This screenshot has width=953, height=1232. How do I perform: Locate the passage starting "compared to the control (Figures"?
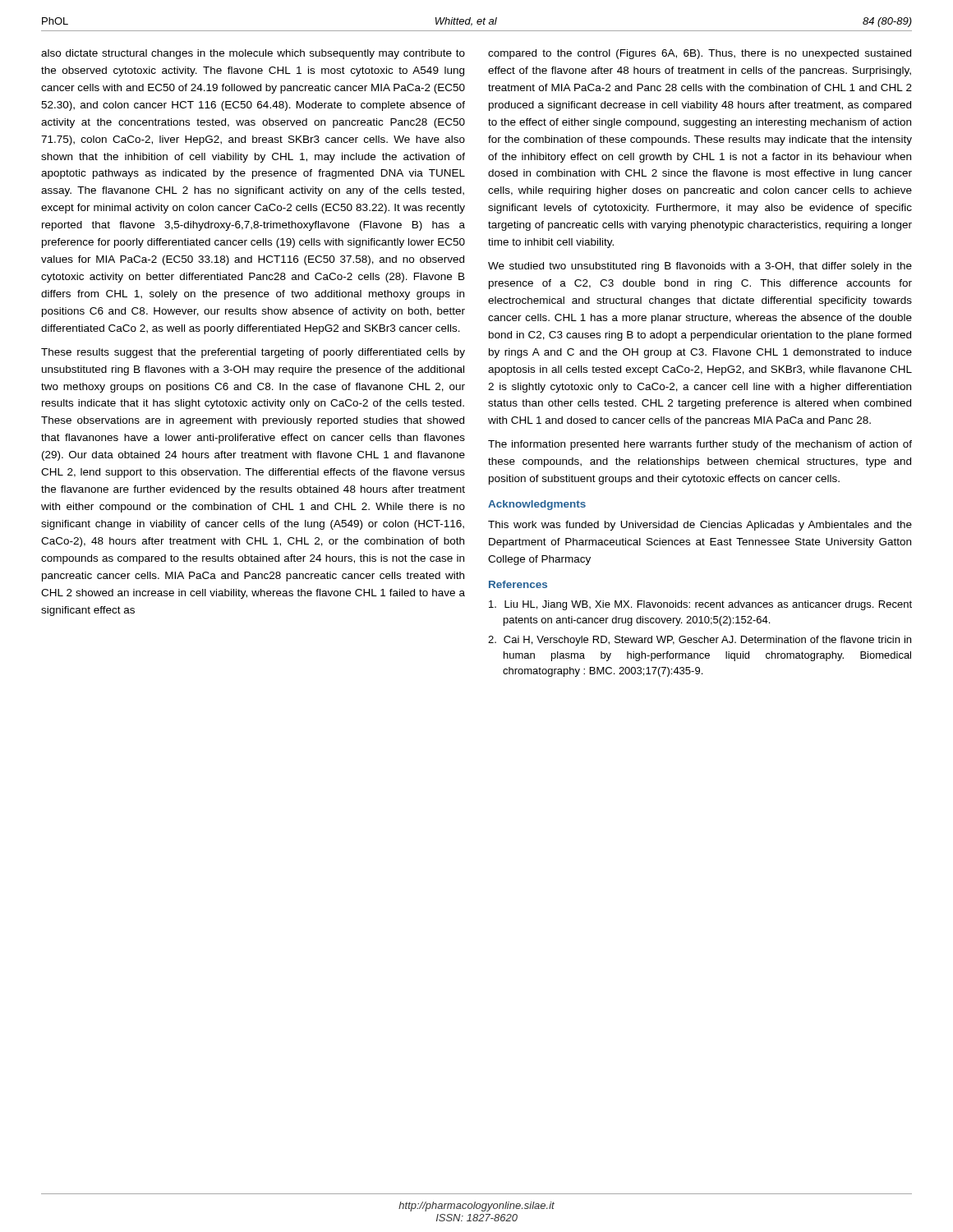pos(700,267)
